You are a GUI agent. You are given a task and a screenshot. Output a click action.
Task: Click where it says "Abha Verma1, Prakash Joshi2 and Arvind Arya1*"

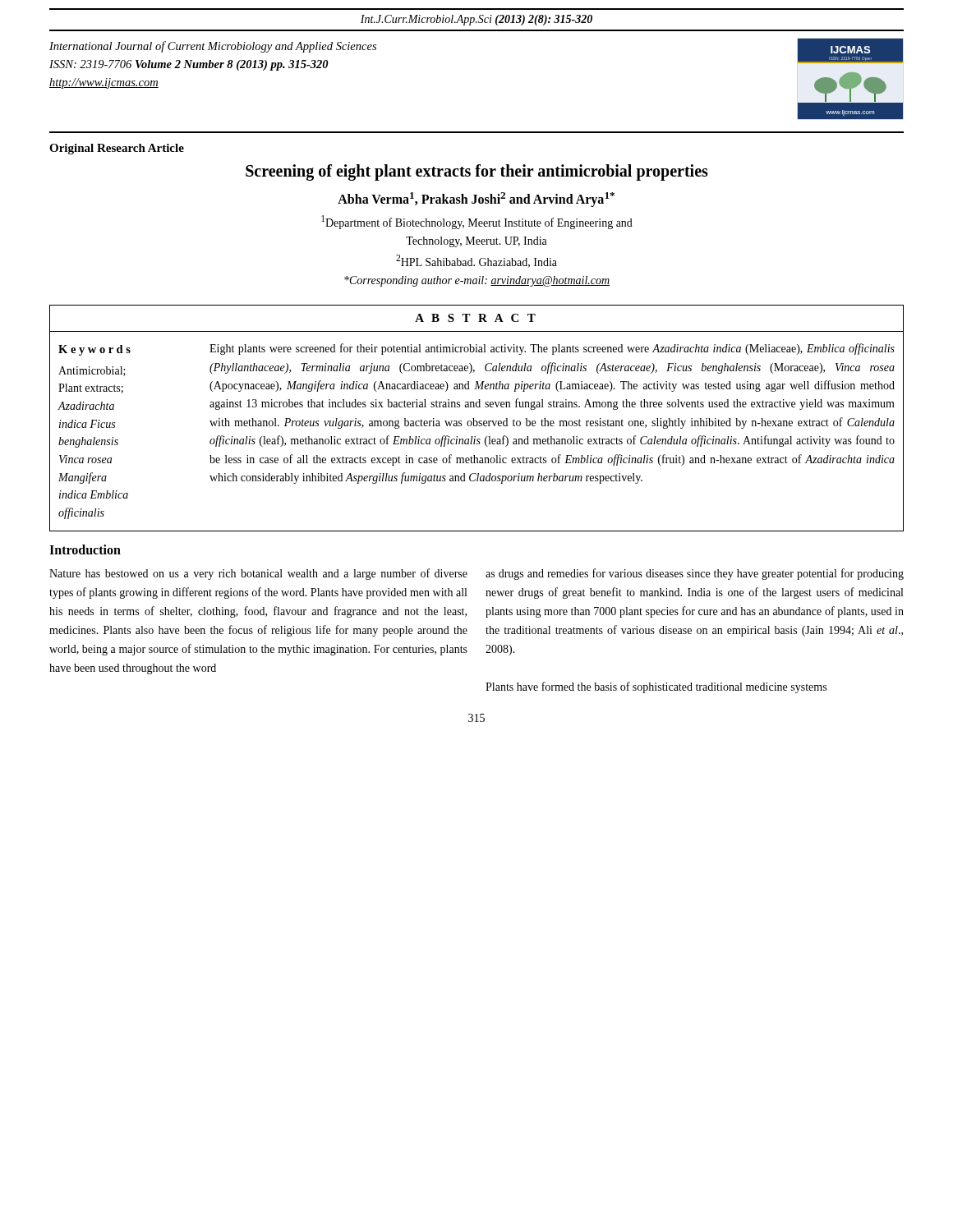[x=476, y=198]
